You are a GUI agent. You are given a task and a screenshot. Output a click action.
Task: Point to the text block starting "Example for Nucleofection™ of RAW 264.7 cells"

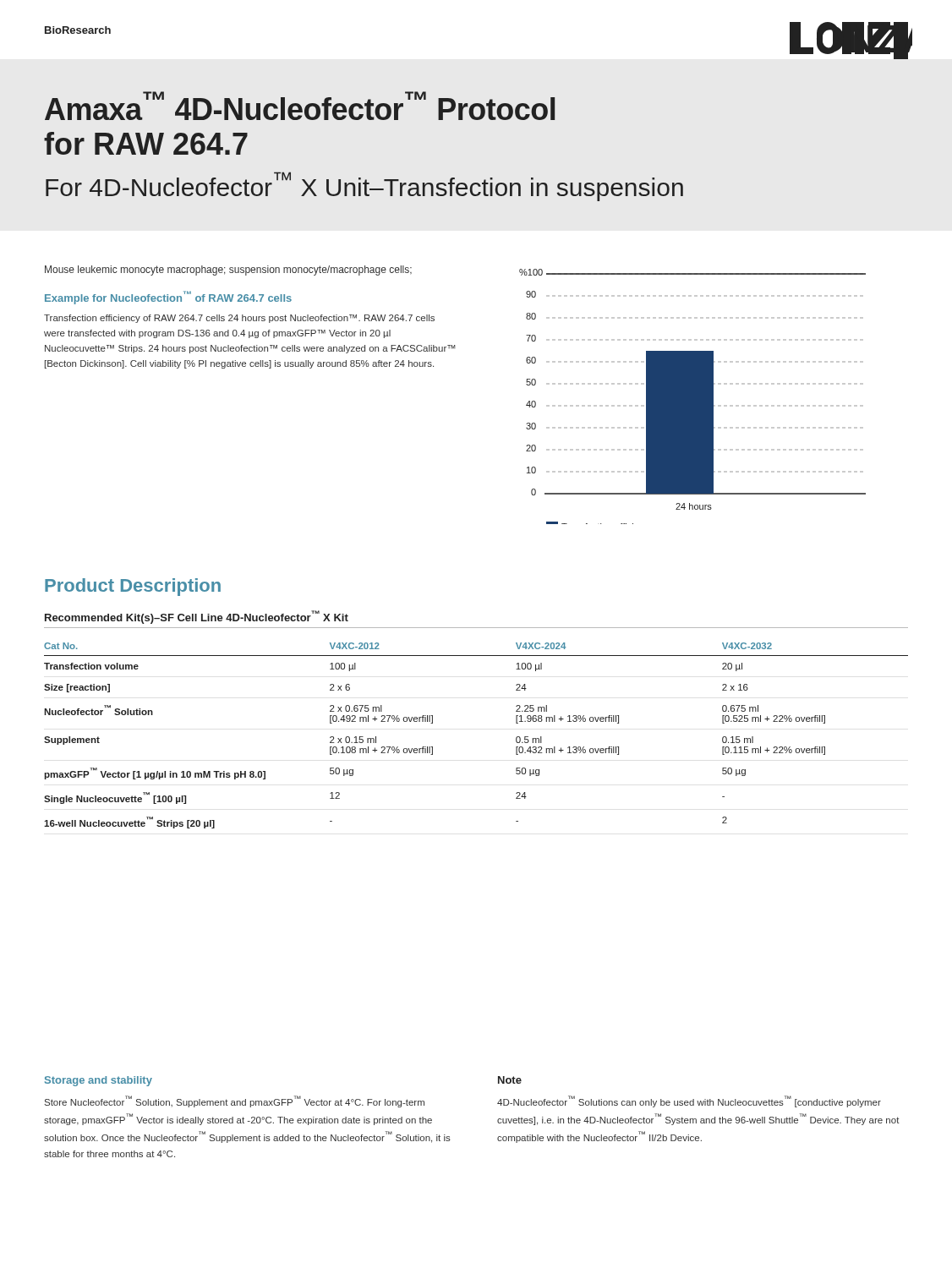(x=168, y=297)
